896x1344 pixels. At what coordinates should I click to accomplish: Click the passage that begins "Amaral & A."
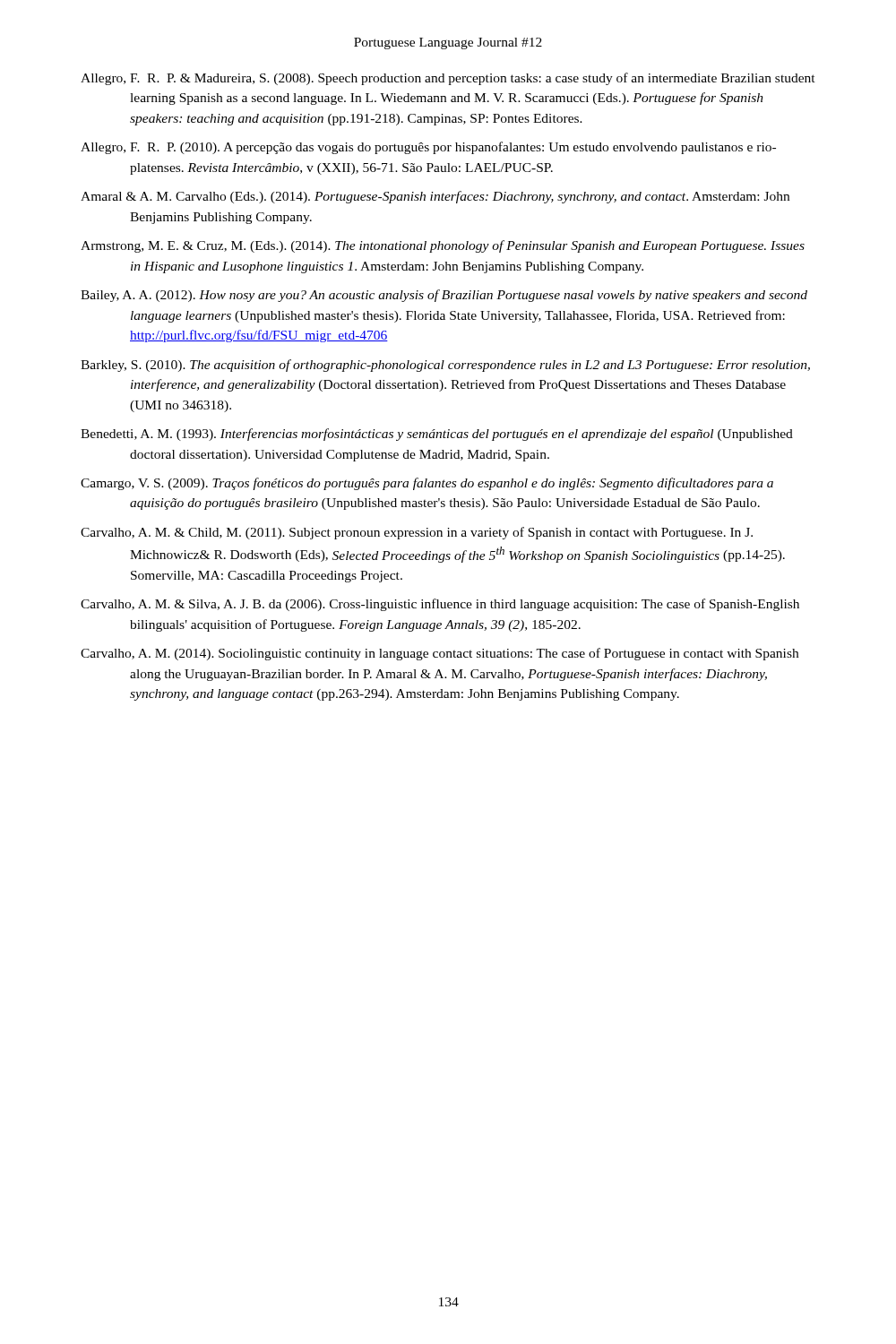435,206
